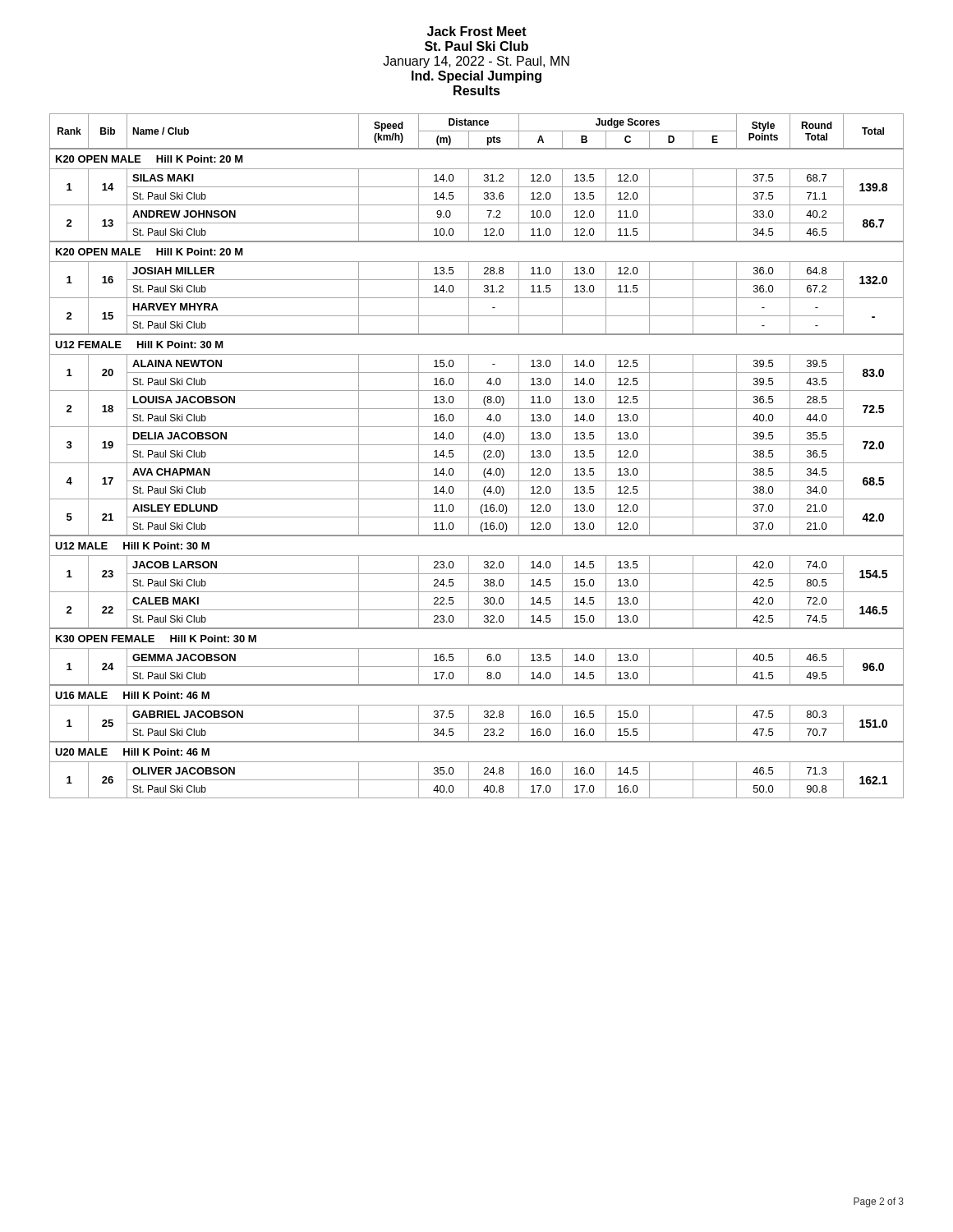
Task: Find the table that mentions "SILAS MAKI"
Action: tap(476, 456)
